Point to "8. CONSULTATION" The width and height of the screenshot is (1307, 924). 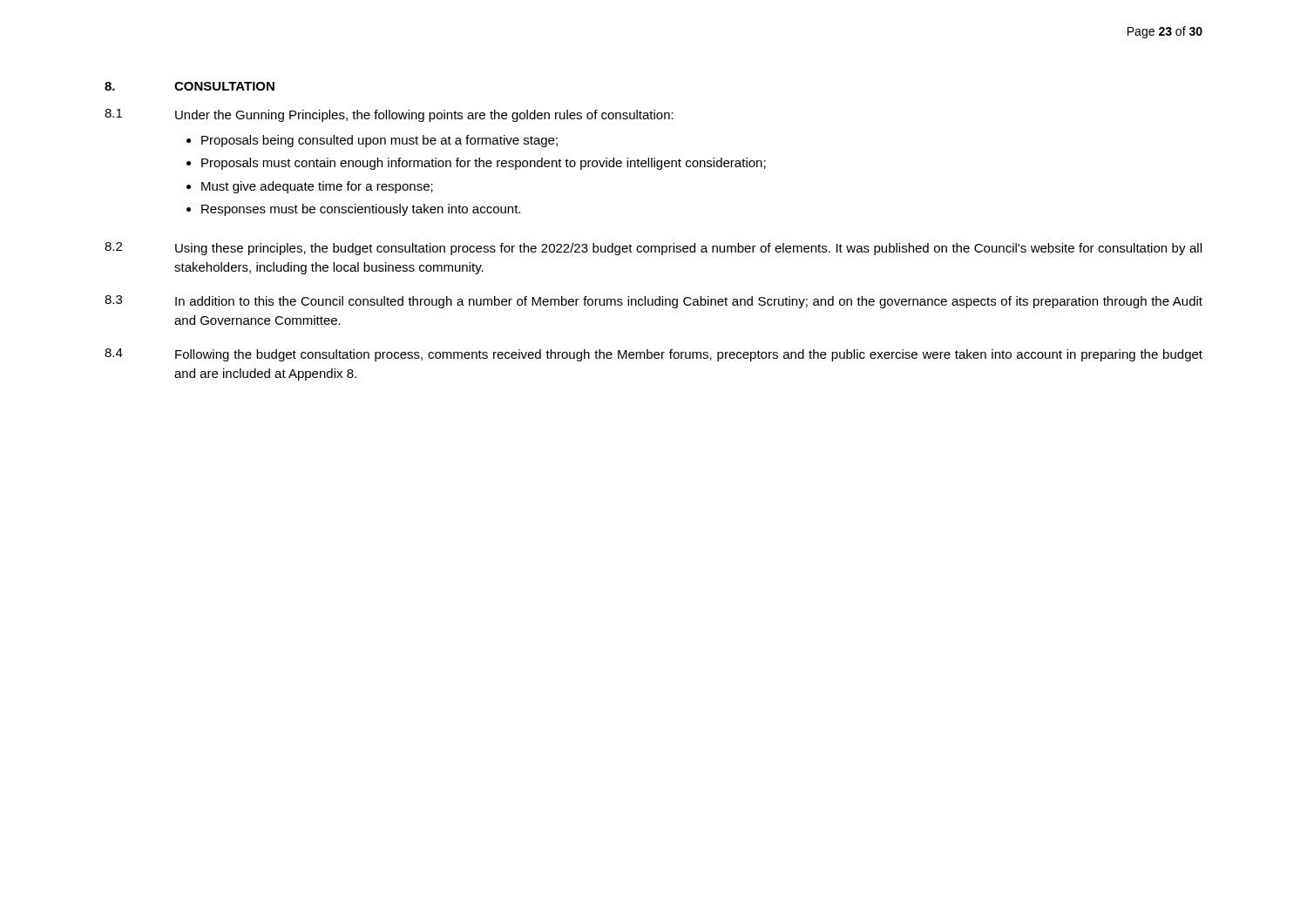pyautogui.click(x=190, y=86)
